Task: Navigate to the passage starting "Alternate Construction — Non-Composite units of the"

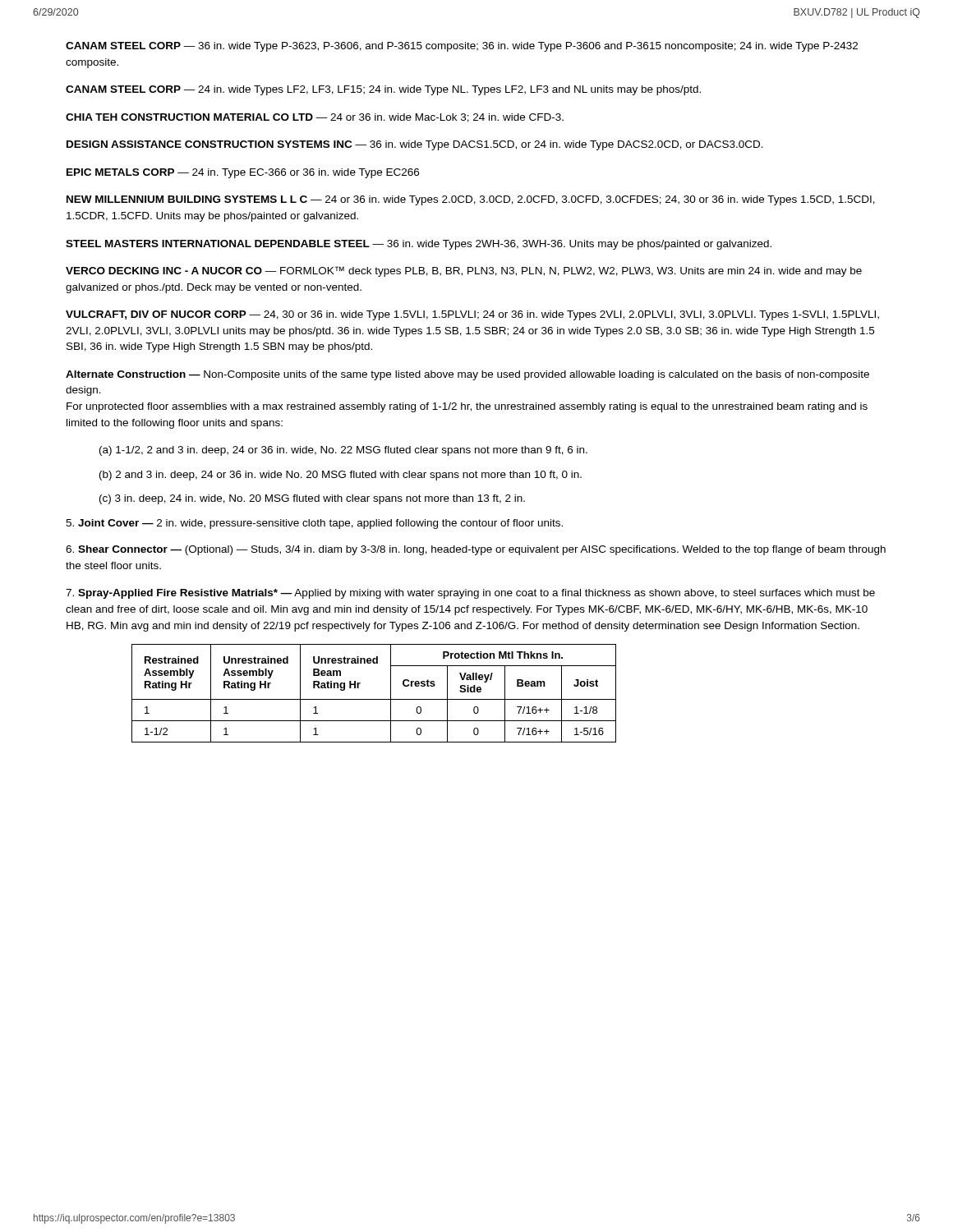Action: (x=468, y=398)
